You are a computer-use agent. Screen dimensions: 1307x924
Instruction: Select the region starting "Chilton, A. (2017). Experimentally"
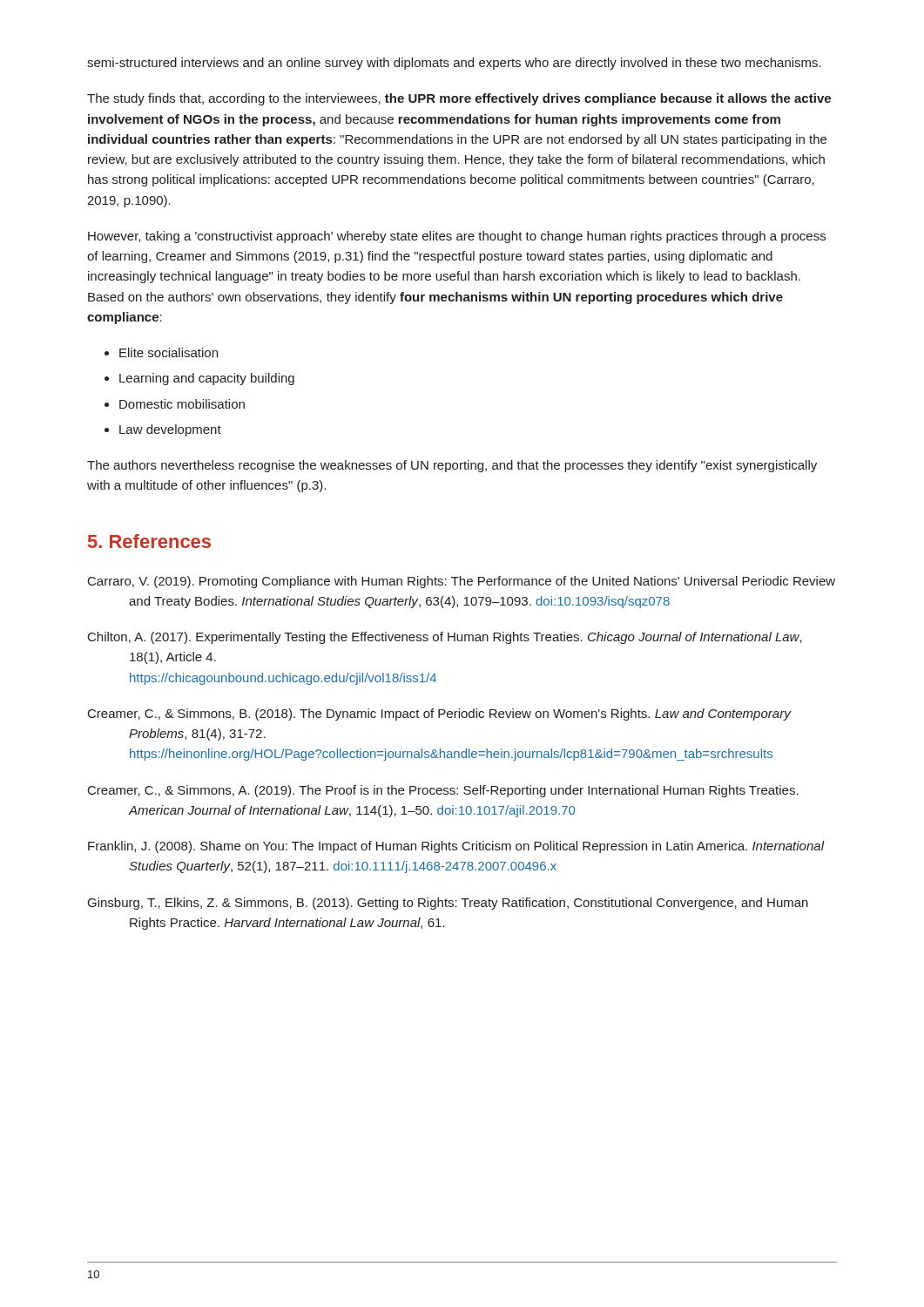click(x=445, y=638)
